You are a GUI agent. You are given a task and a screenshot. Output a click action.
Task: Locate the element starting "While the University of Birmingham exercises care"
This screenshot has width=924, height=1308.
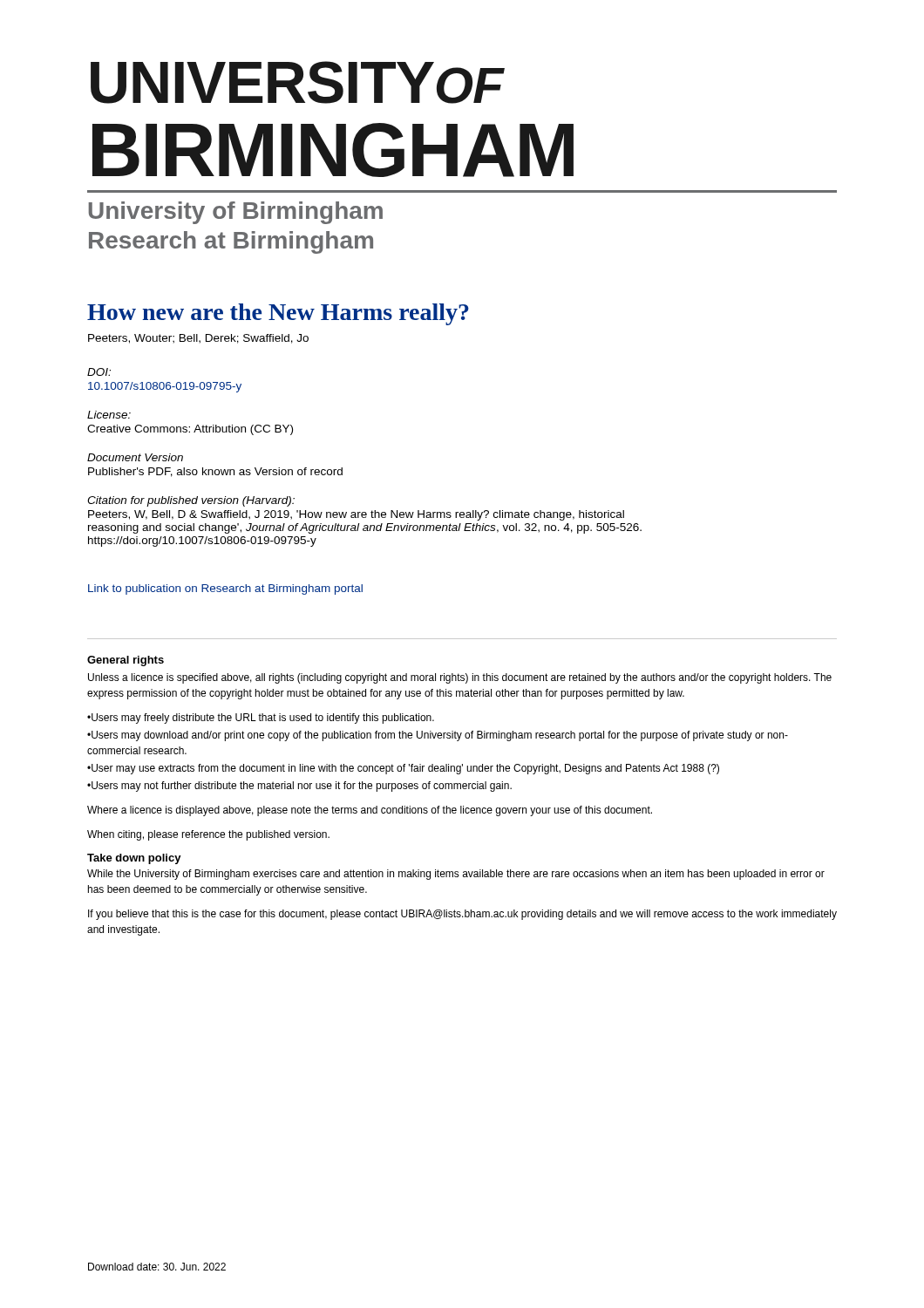(456, 882)
